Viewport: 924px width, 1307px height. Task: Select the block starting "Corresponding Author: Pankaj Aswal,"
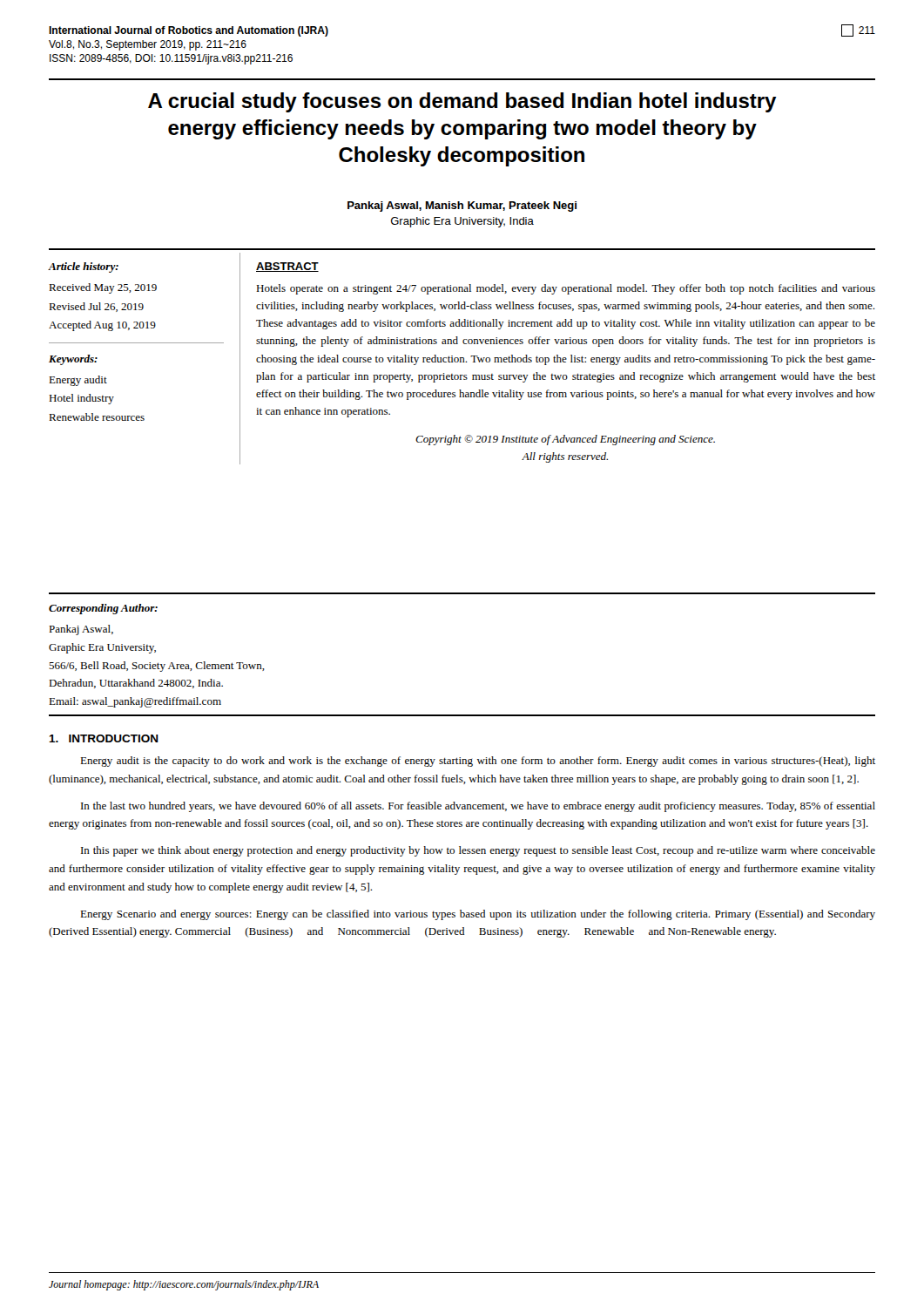point(103,609)
